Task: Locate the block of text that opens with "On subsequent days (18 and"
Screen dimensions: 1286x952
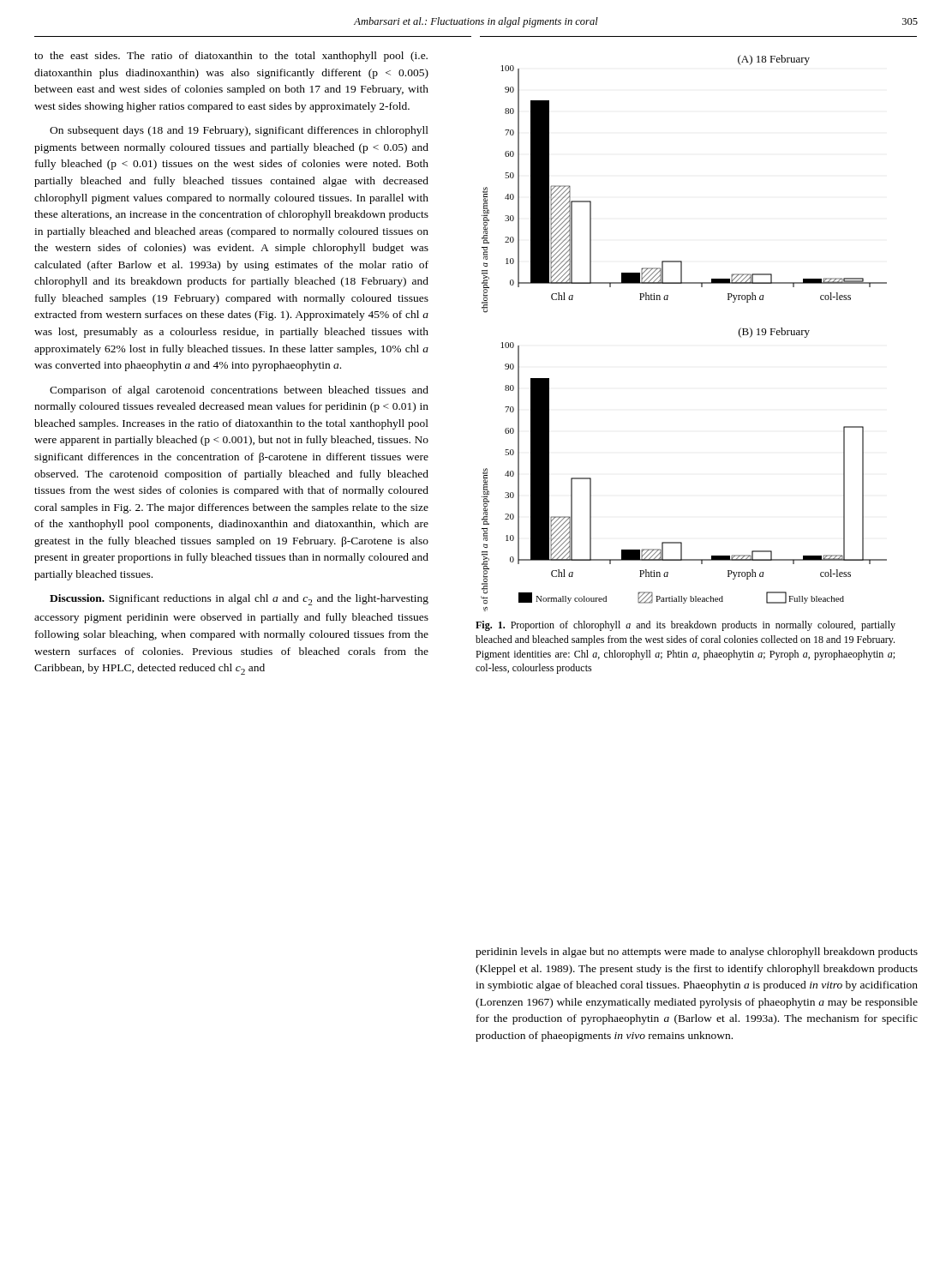Action: (231, 248)
